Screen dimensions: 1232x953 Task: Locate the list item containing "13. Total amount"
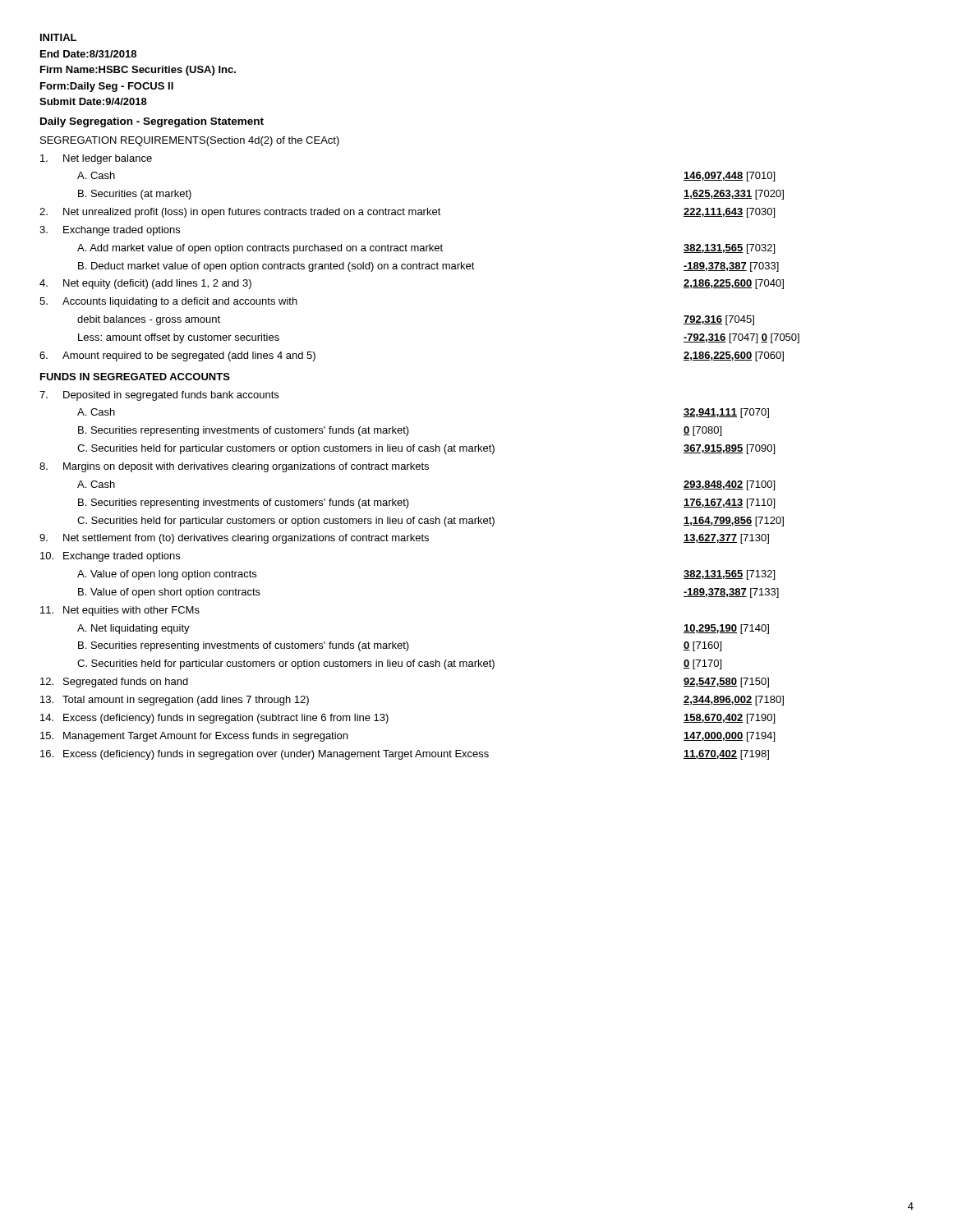point(175,700)
